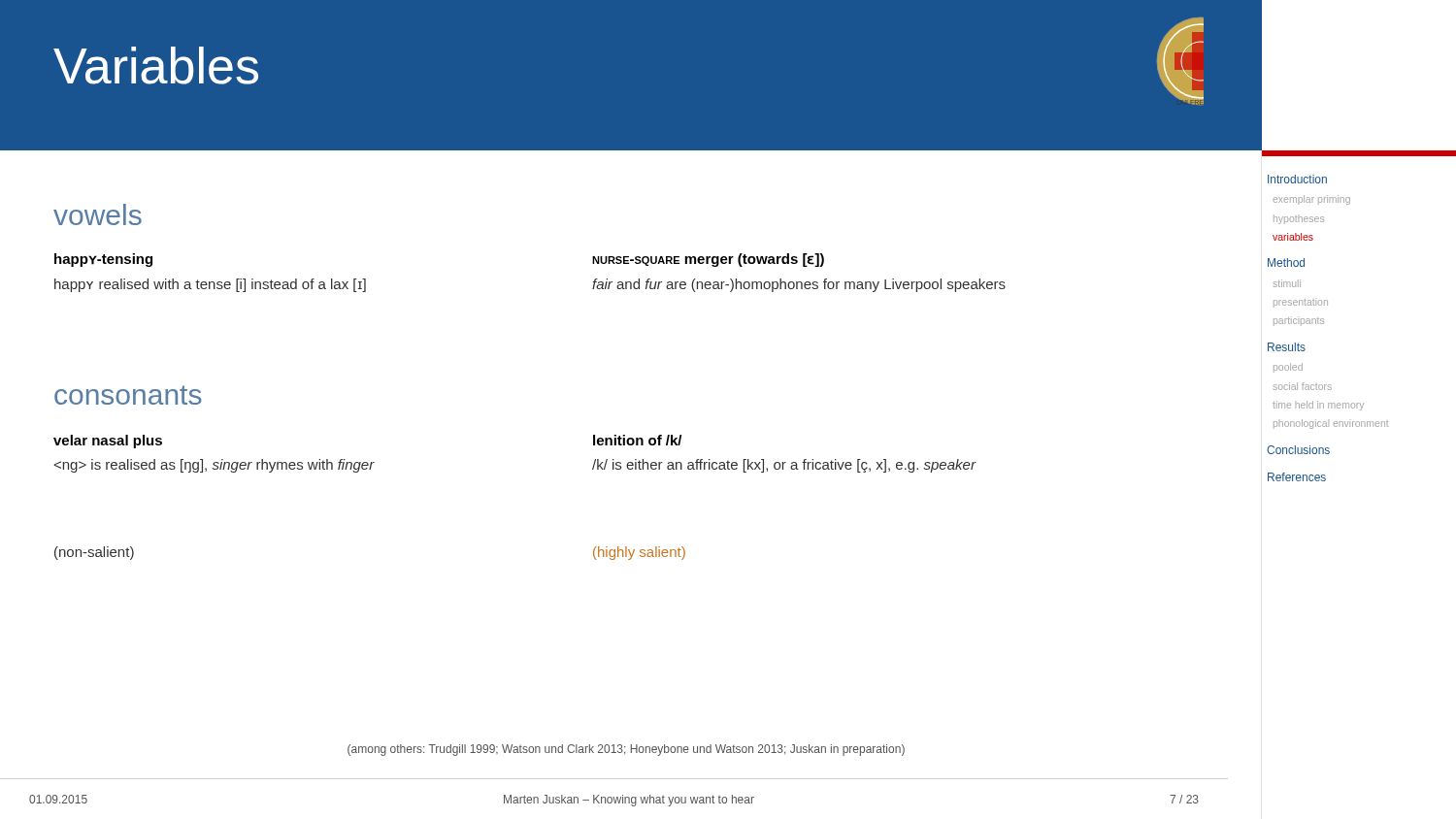1456x819 pixels.
Task: Find the text that reads "(highly salient)"
Action: click(639, 552)
